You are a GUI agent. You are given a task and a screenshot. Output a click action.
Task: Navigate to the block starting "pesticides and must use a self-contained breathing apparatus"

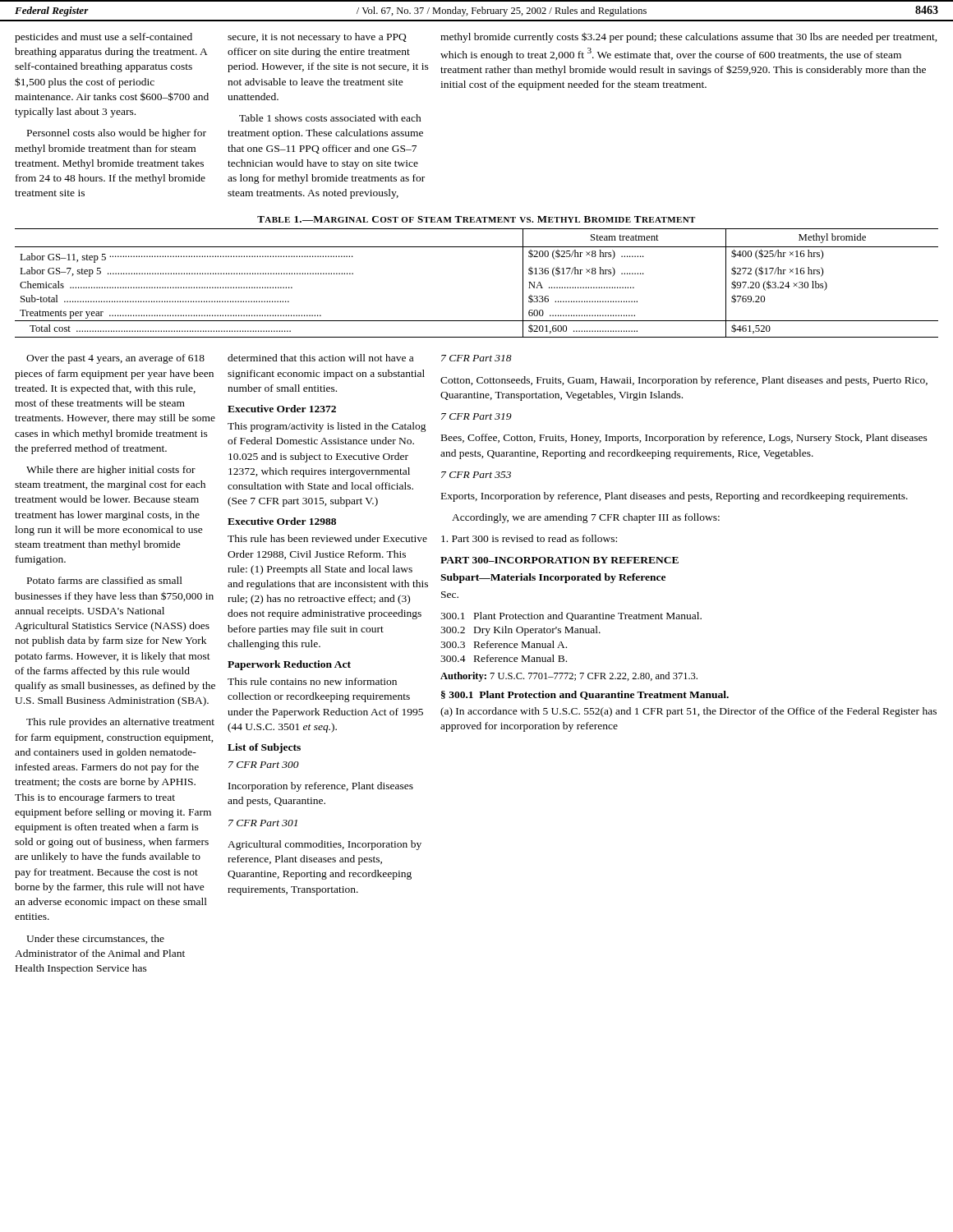115,115
